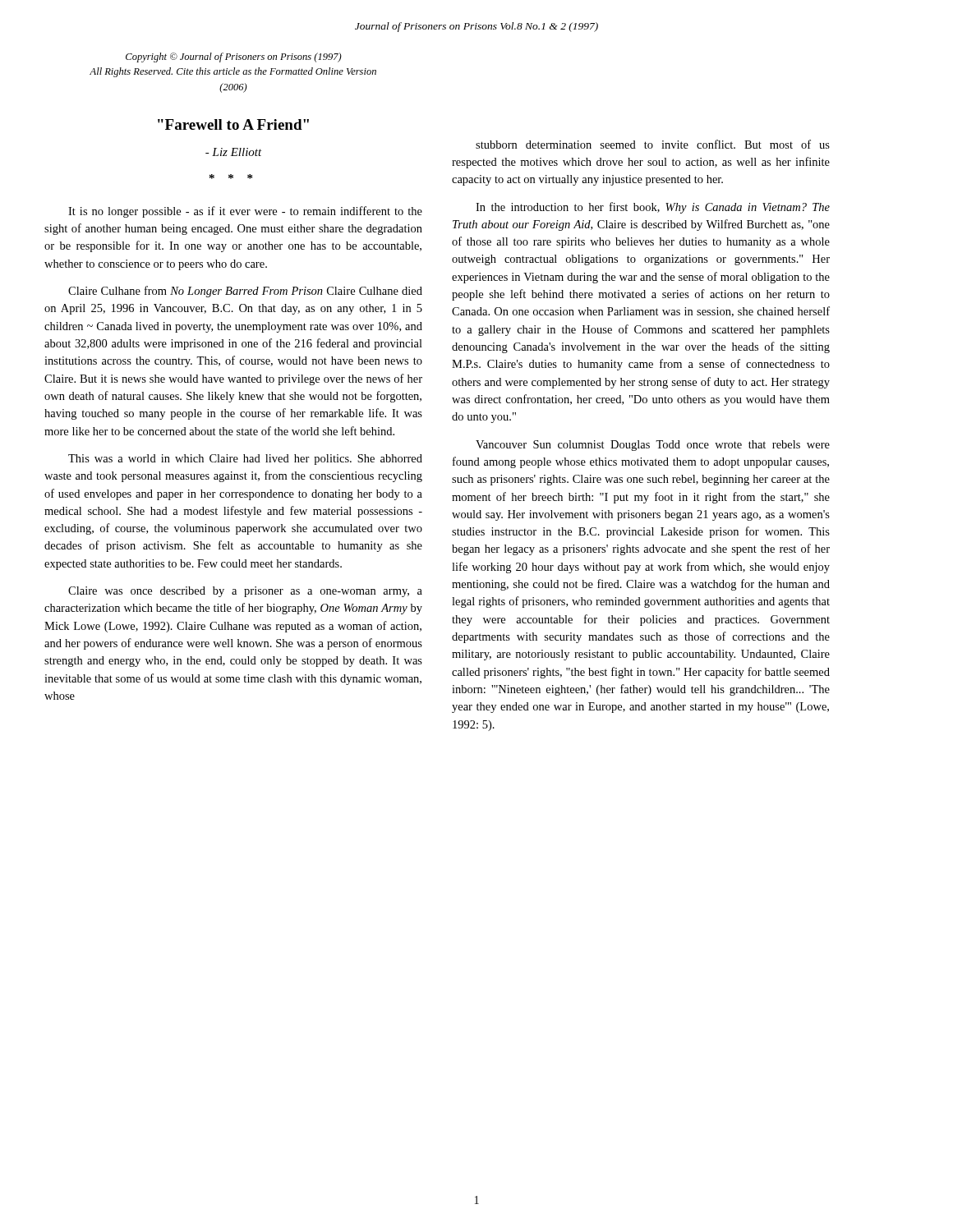Click the passage that begins "This was a world in which"
Image resolution: width=953 pixels, height=1232 pixels.
pyautogui.click(x=233, y=511)
